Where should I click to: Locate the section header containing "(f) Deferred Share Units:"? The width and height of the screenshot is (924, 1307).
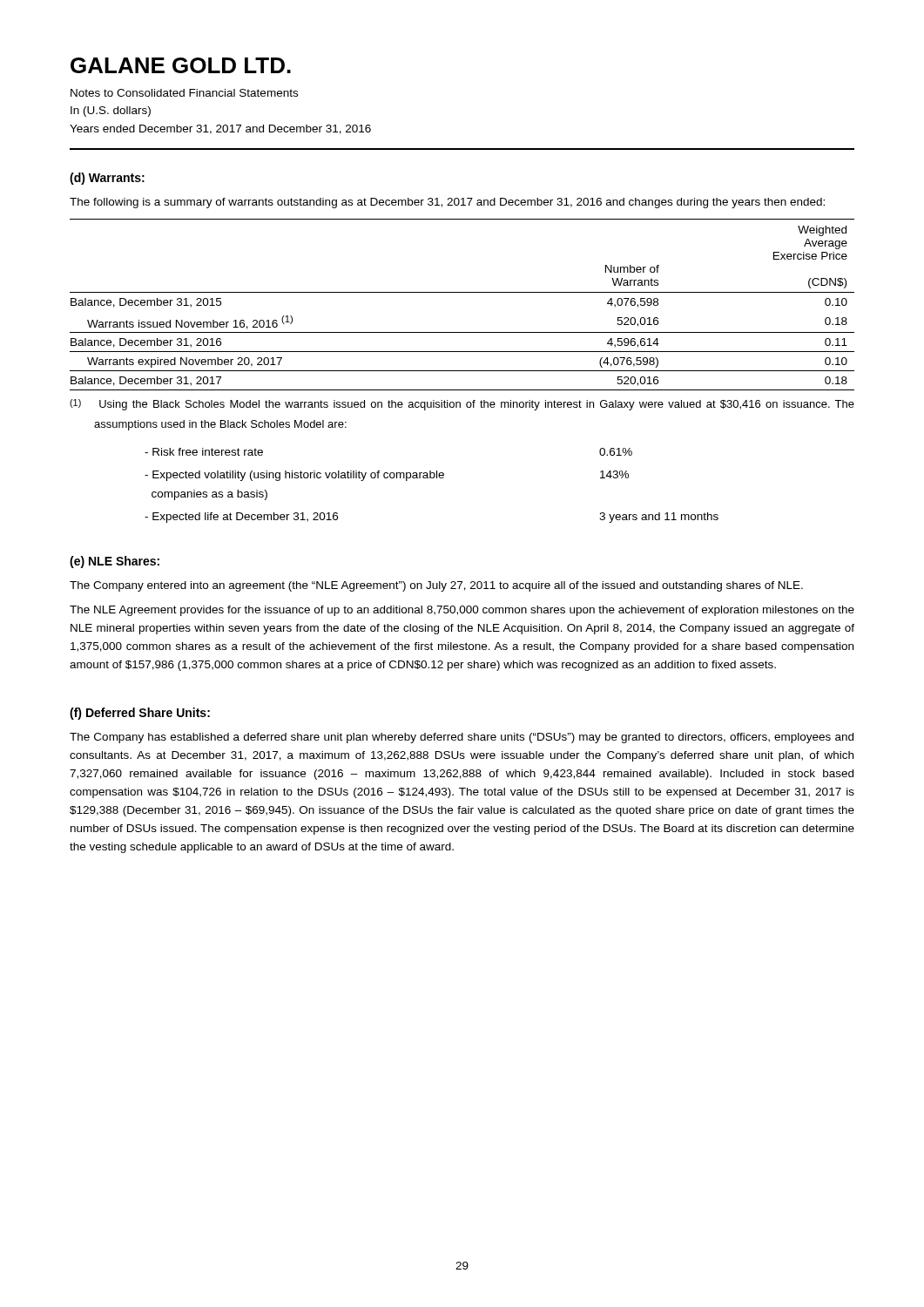(x=140, y=713)
